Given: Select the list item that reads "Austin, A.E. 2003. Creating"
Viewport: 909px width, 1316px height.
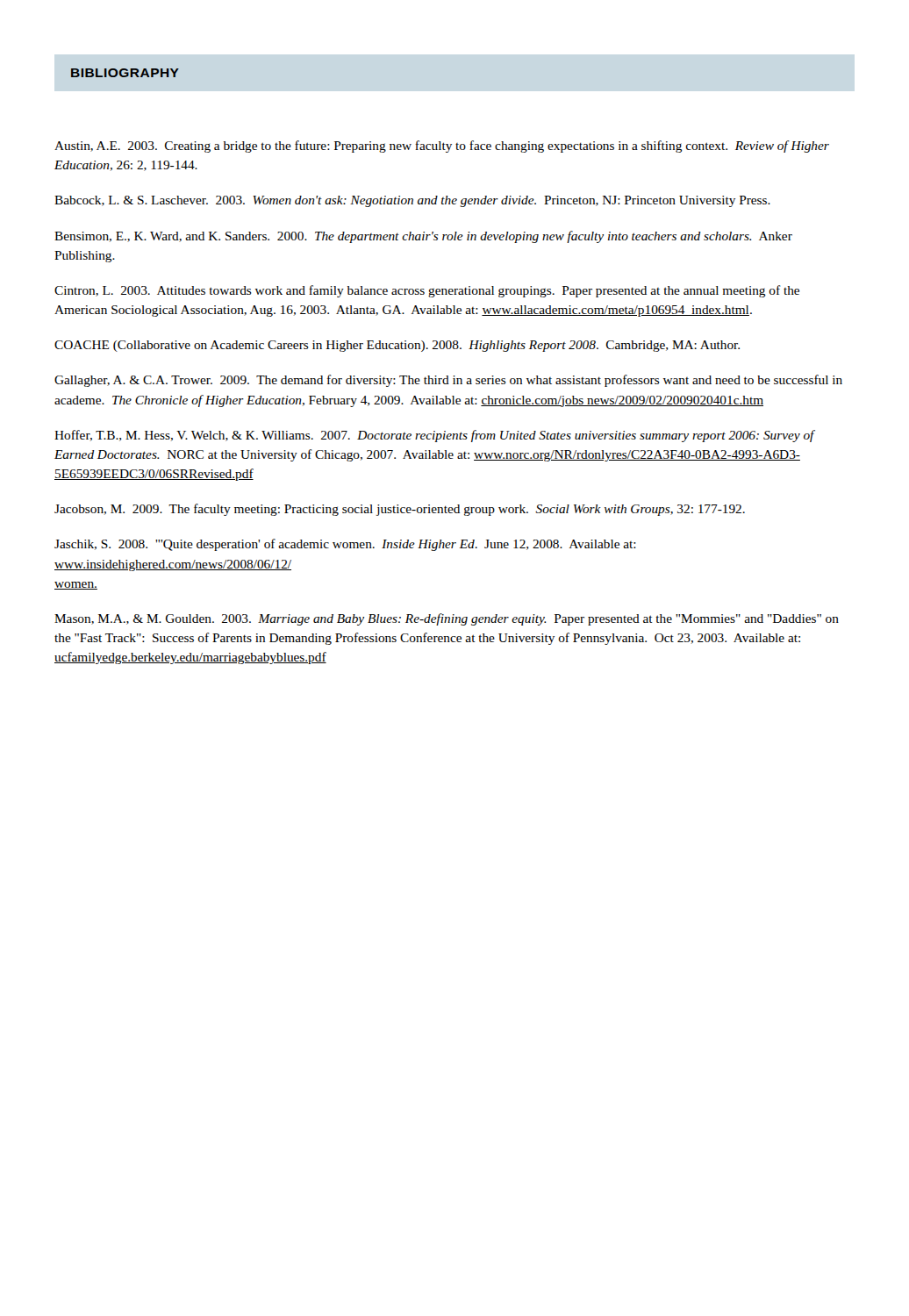Looking at the screenshot, I should (x=454, y=155).
